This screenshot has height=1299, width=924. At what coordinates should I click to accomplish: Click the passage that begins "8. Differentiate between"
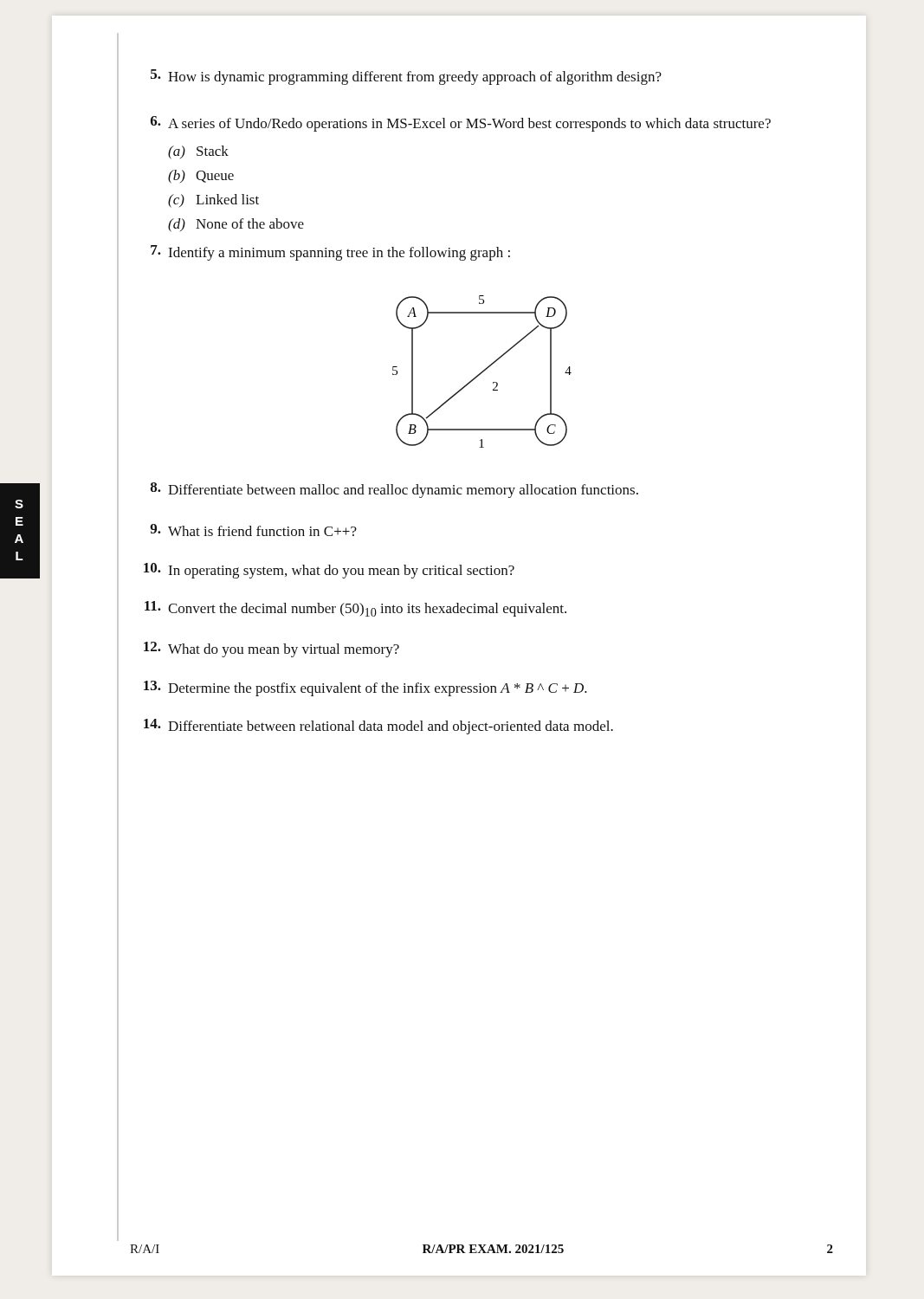(481, 490)
